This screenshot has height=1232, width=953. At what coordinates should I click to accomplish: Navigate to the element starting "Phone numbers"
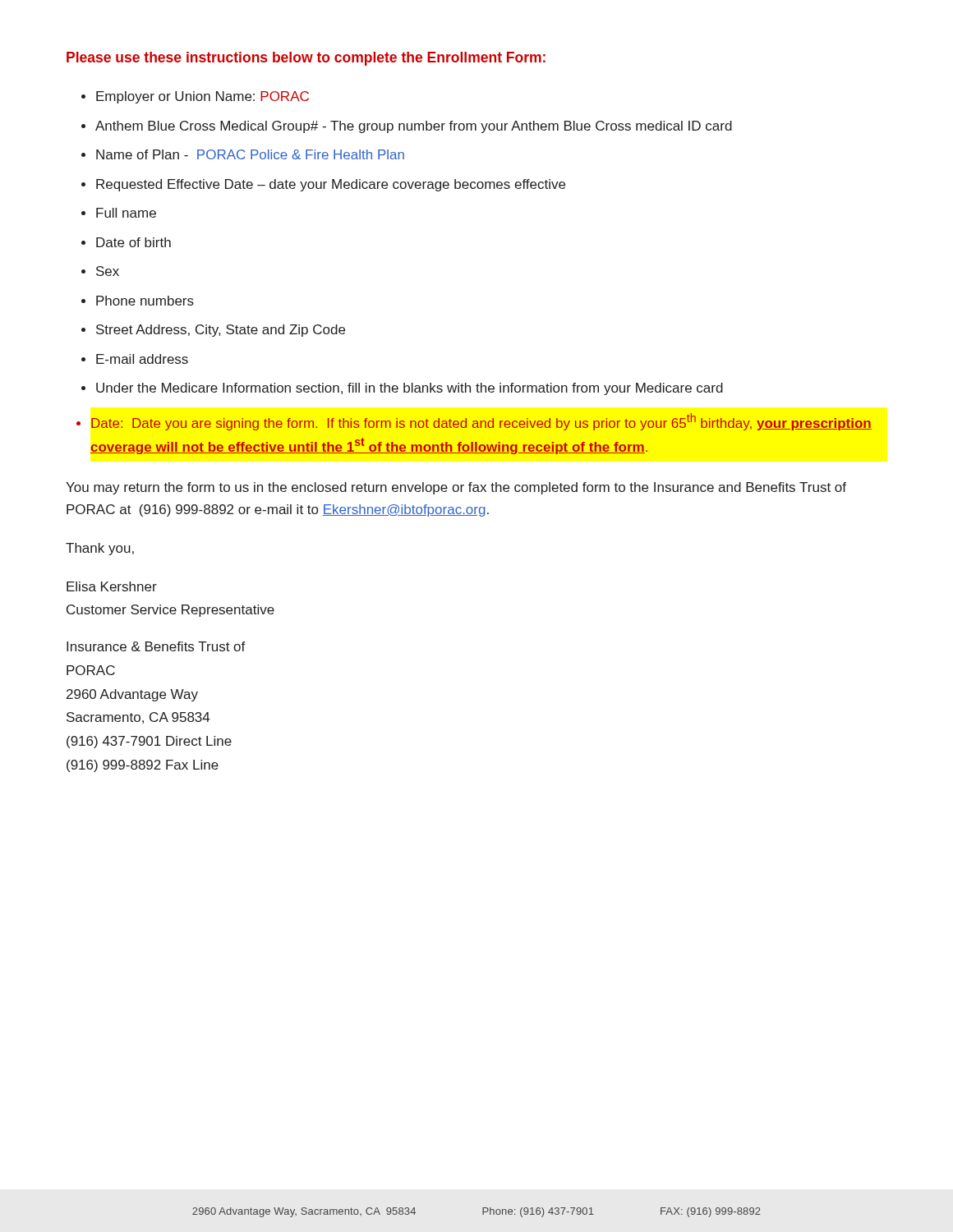145,301
